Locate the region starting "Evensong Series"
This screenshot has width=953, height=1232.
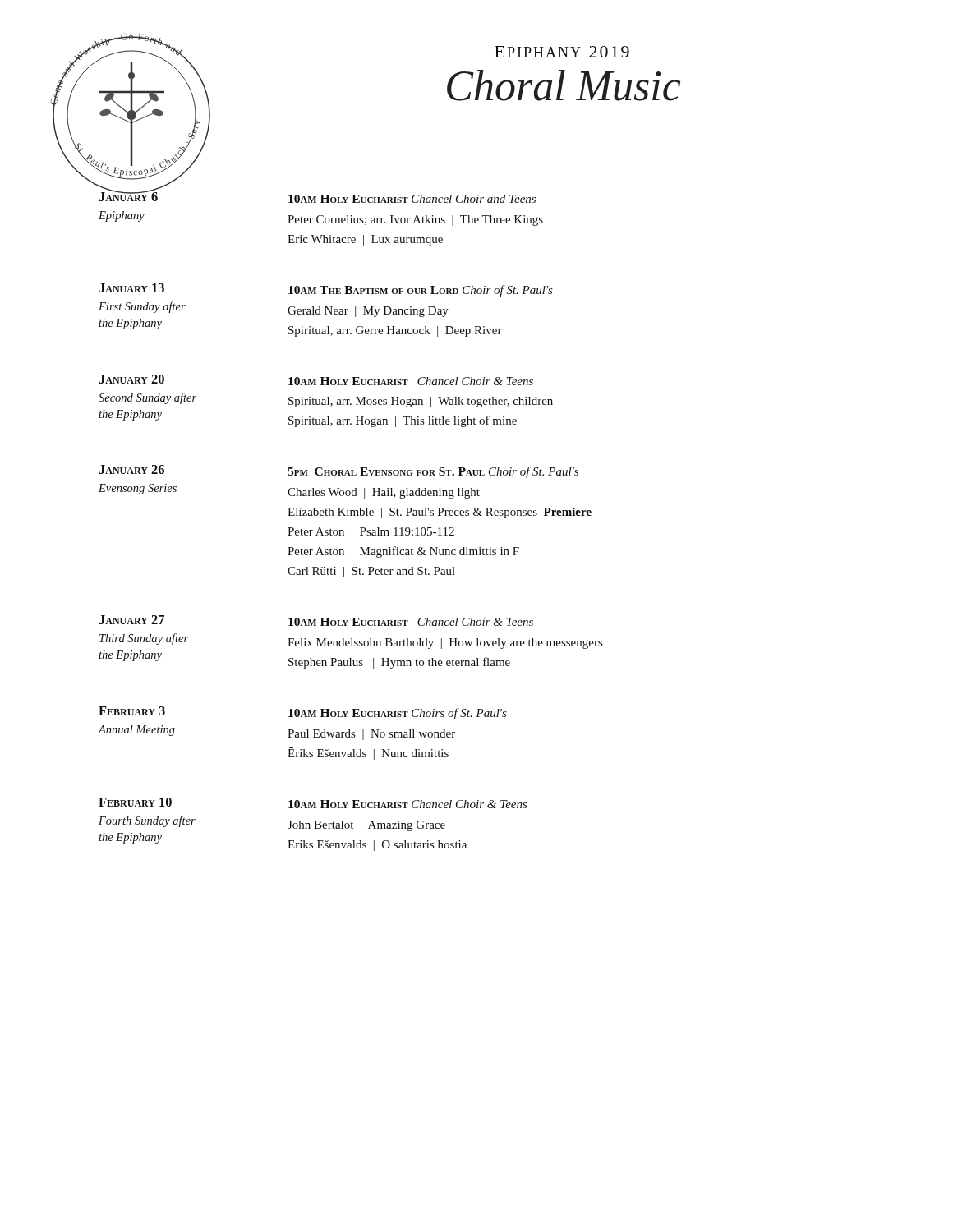138,488
